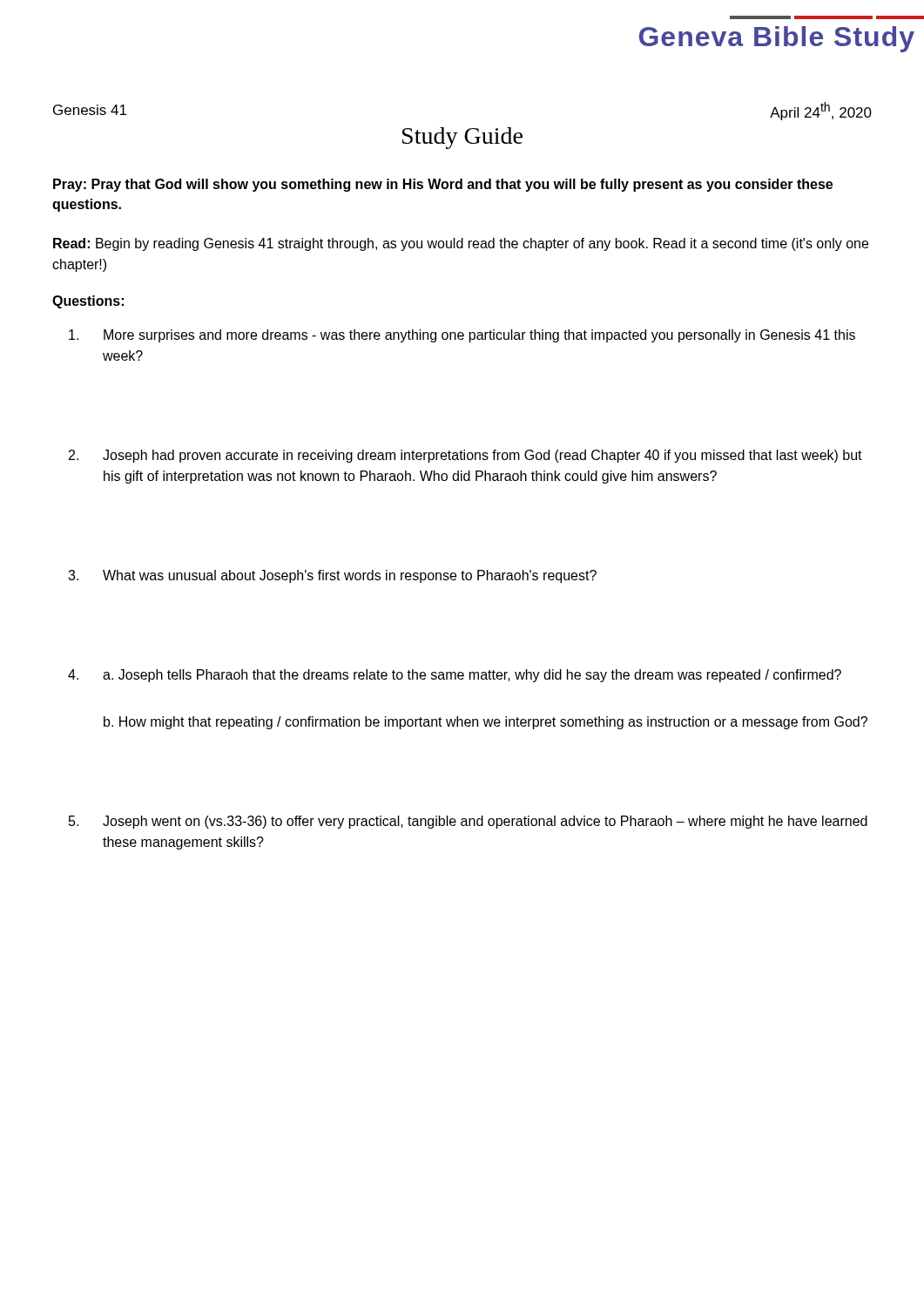924x1307 pixels.
Task: Click the passage that begins "5. Joseph went on (vs.33-36)"
Action: (x=470, y=832)
